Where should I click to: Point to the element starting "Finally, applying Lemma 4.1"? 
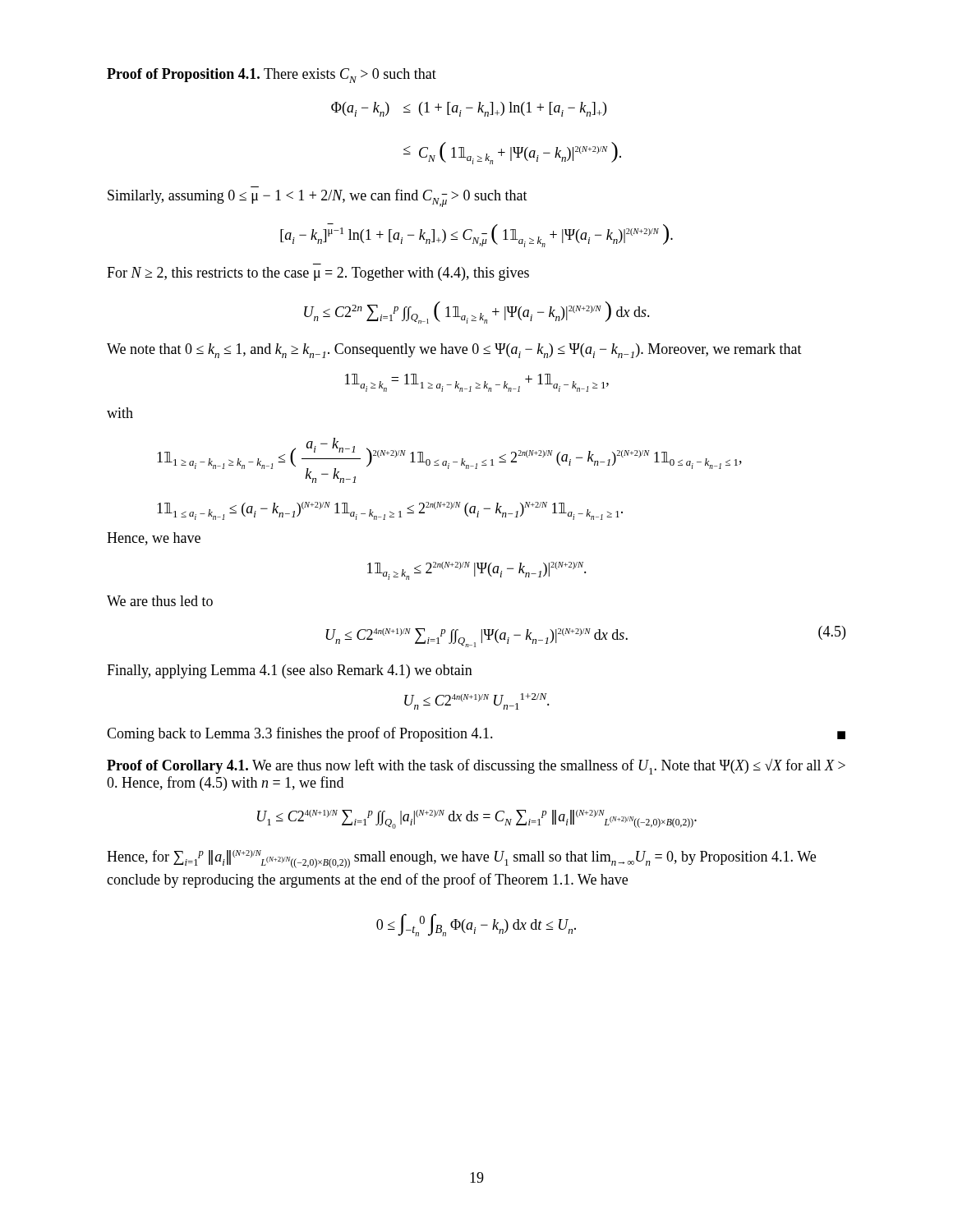coord(290,670)
